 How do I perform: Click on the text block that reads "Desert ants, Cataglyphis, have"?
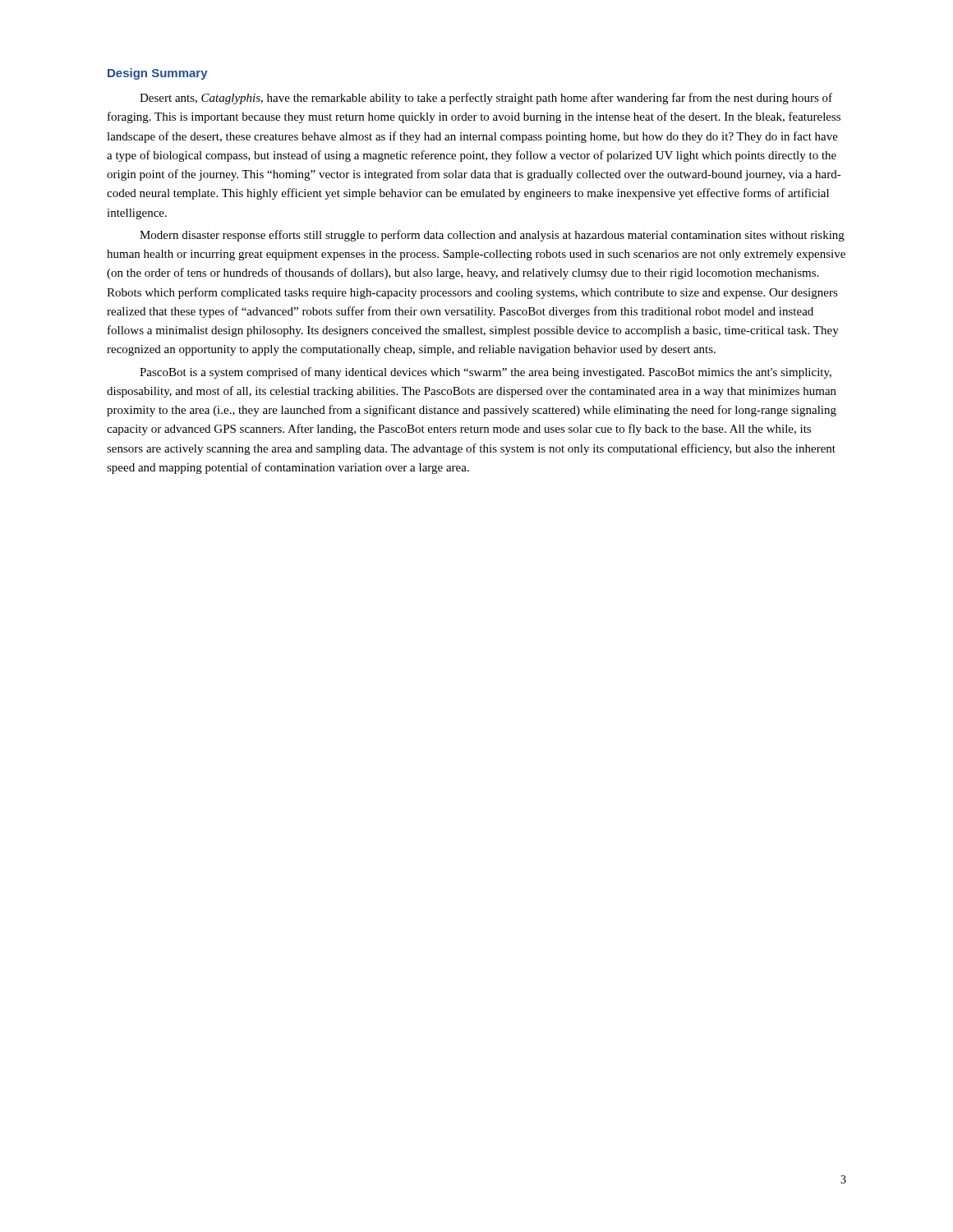click(476, 156)
